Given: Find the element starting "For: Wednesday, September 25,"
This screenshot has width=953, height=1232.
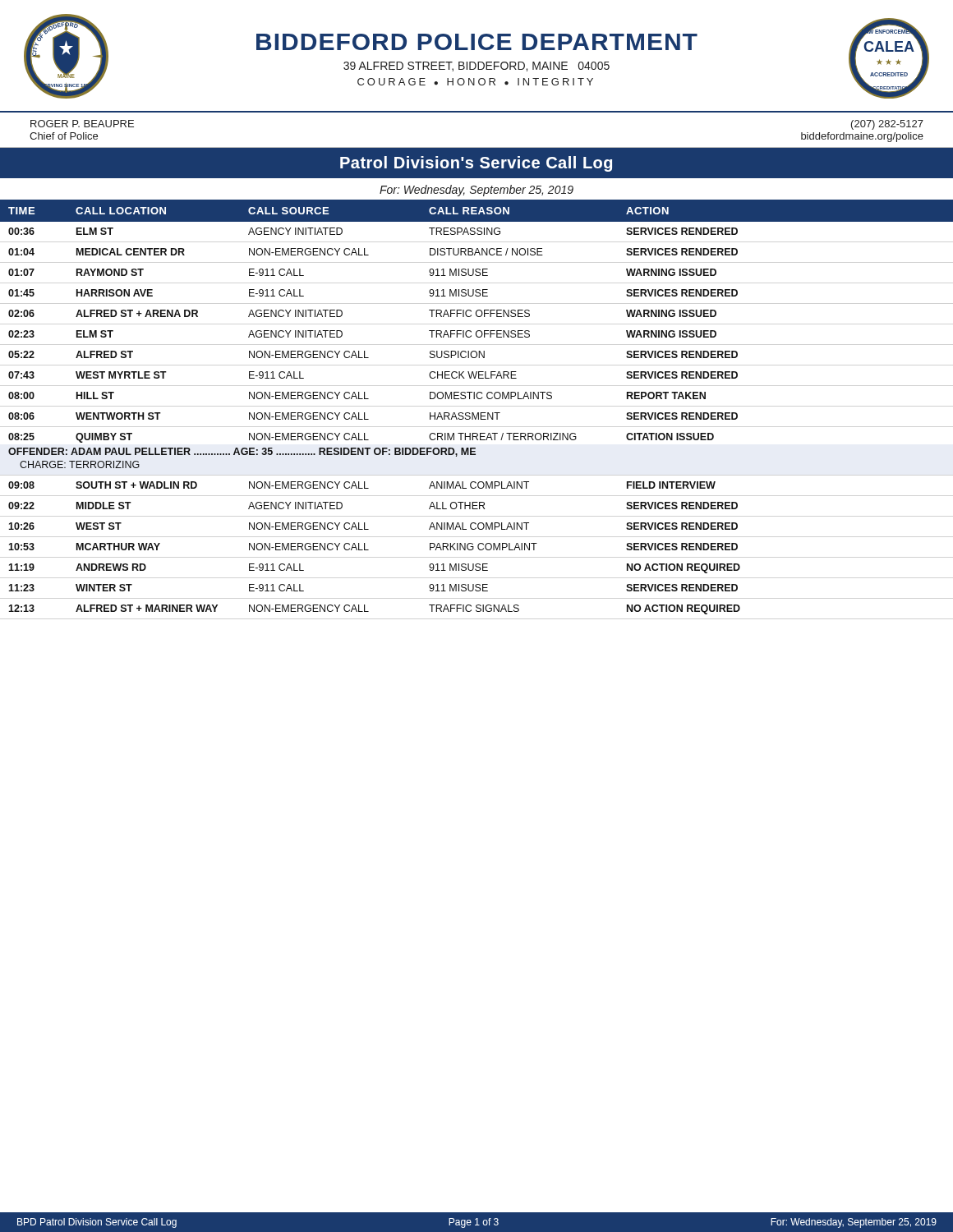Looking at the screenshot, I should (x=476, y=190).
